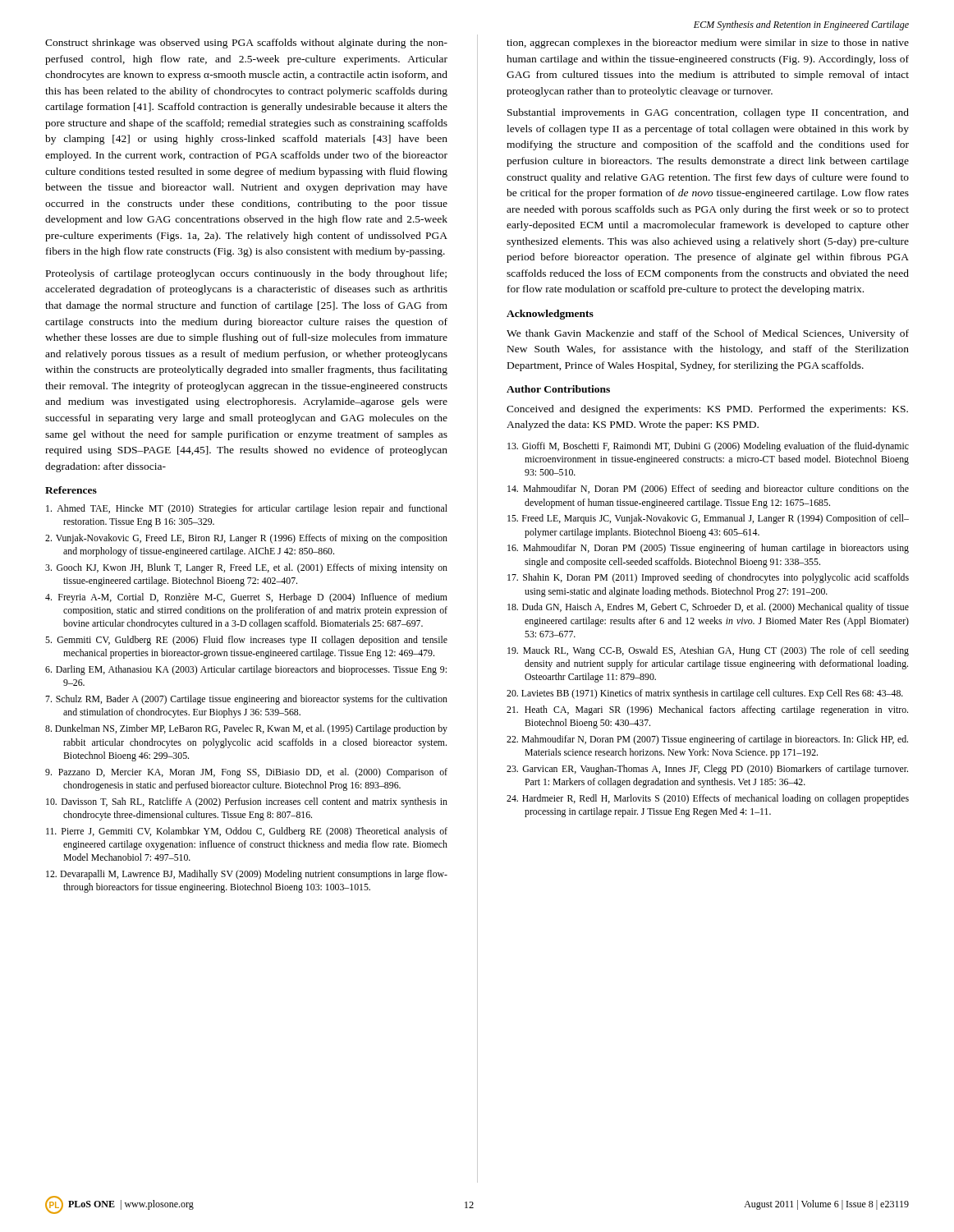Point to the block beginning "12. Devarapalli M, Lawrence"
The width and height of the screenshot is (954, 1232).
click(x=246, y=881)
